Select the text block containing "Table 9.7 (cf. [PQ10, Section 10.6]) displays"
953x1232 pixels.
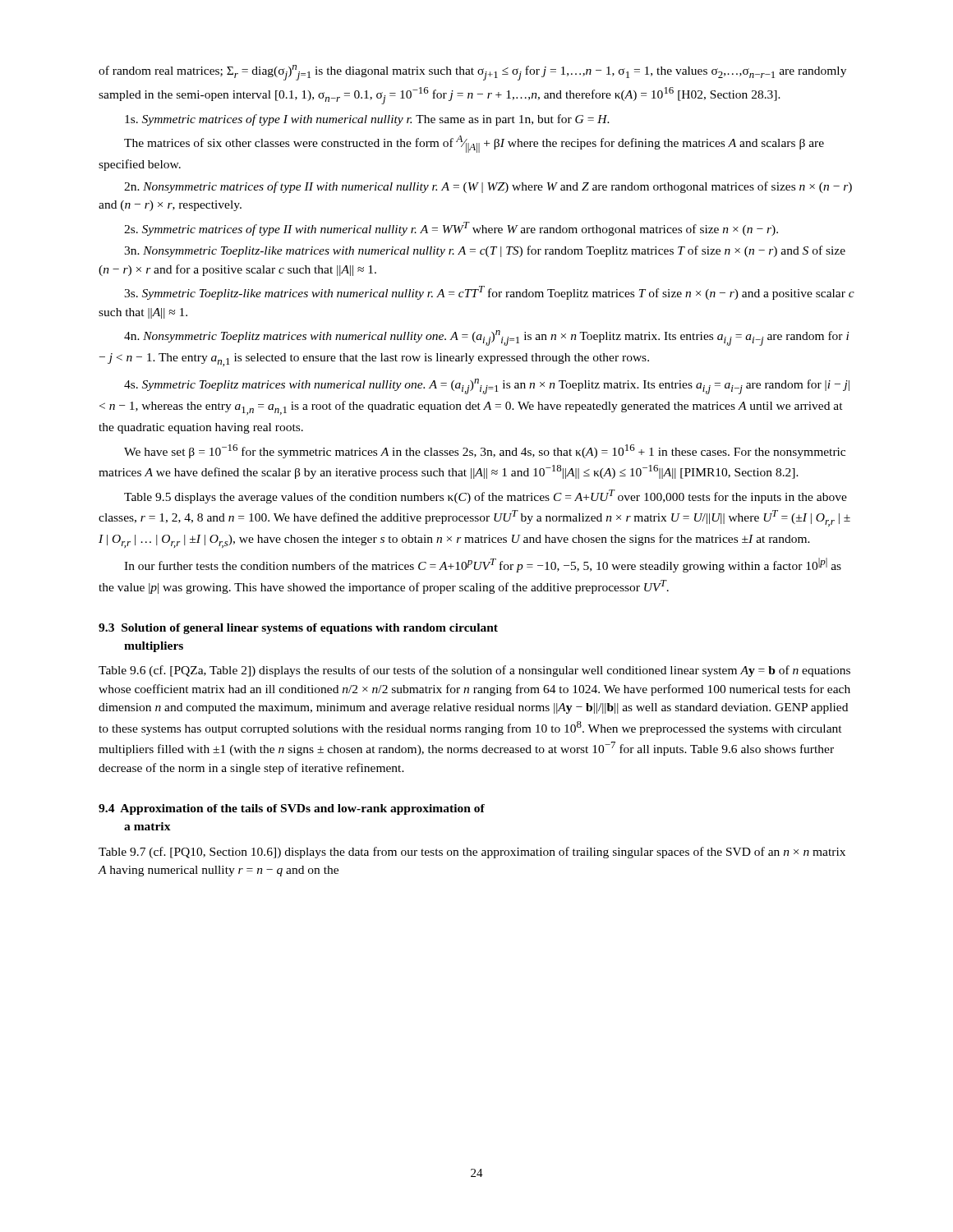point(476,861)
